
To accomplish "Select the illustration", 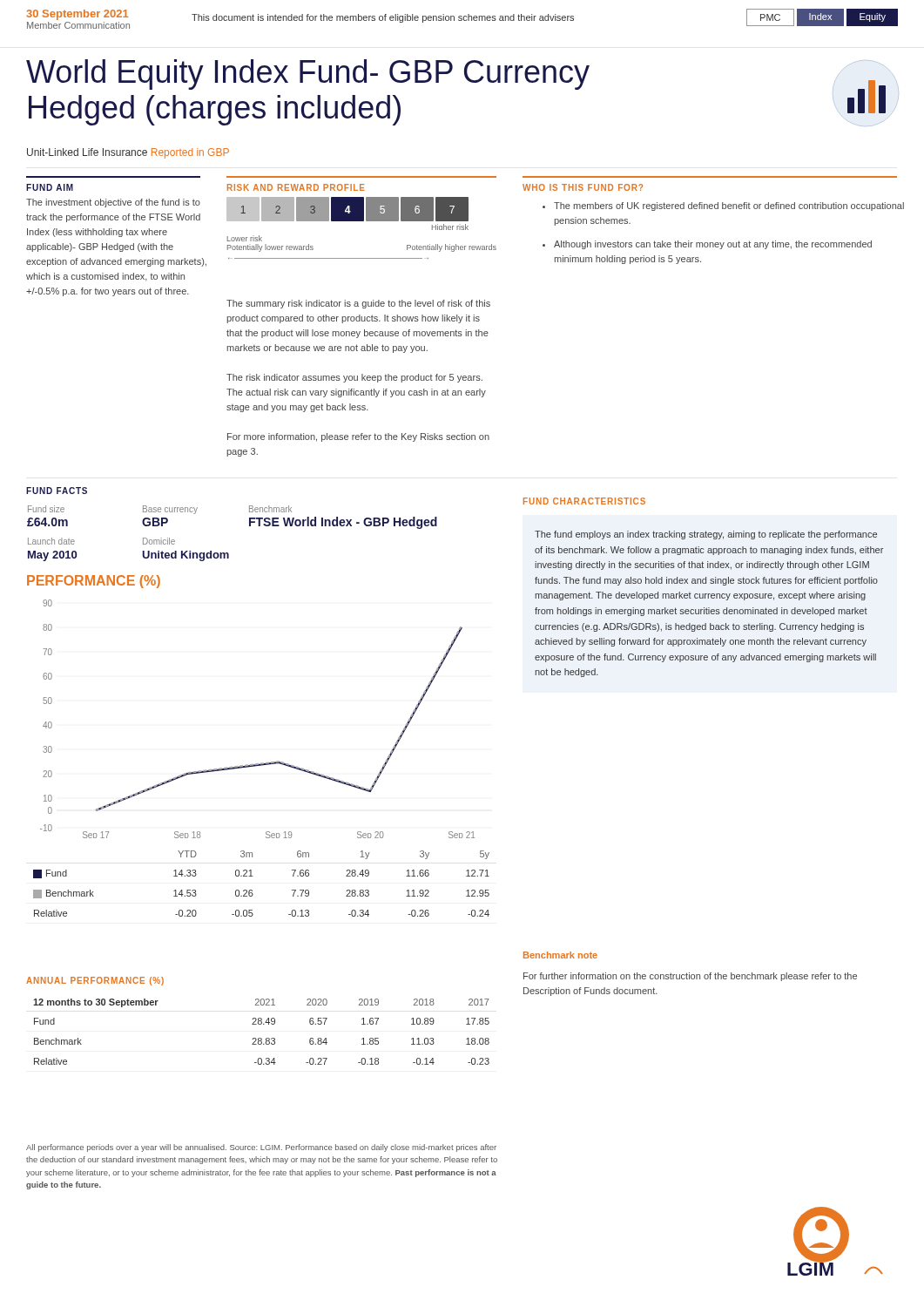I will [866, 93].
